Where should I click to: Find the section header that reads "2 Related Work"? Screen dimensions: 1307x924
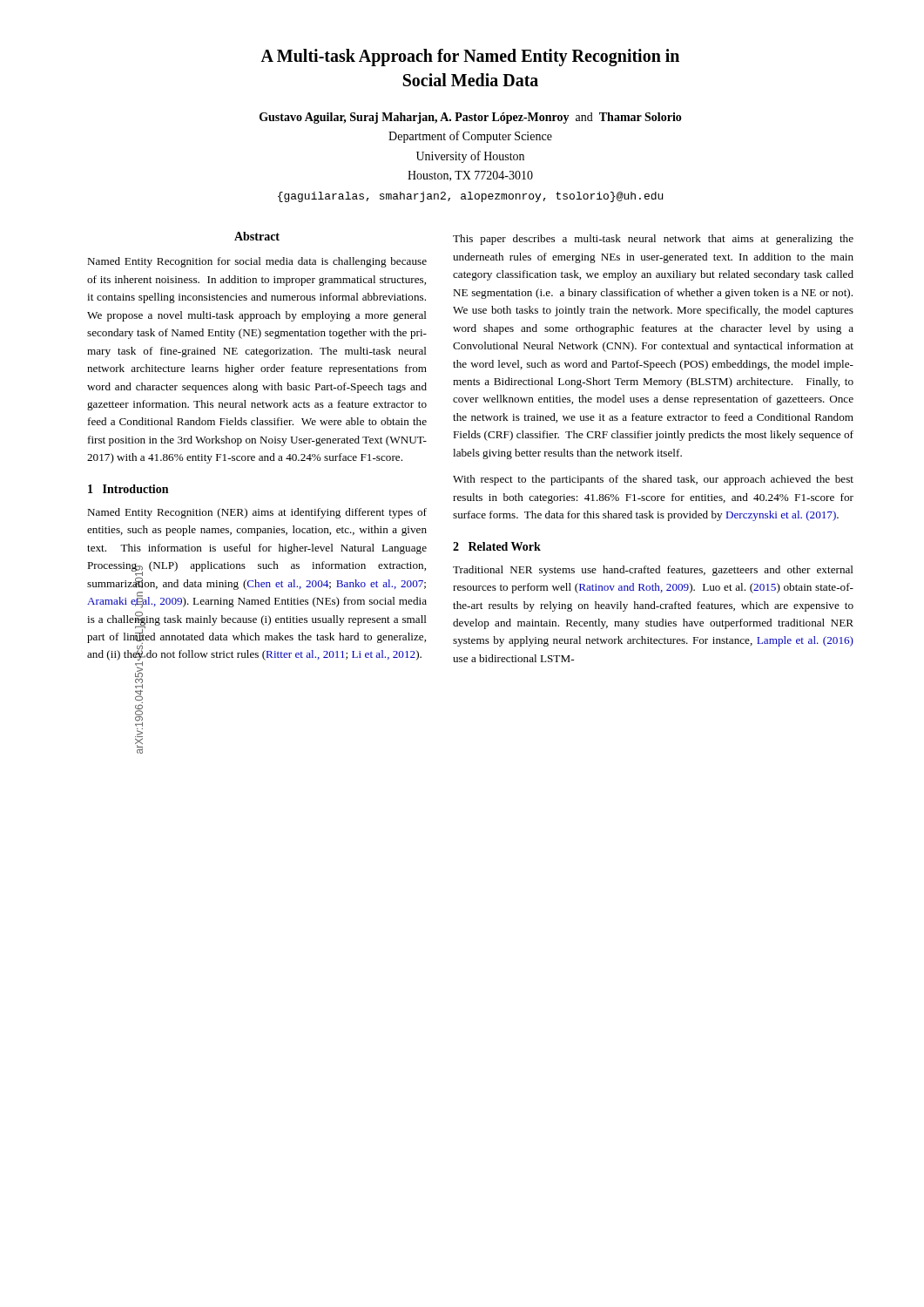pos(497,546)
